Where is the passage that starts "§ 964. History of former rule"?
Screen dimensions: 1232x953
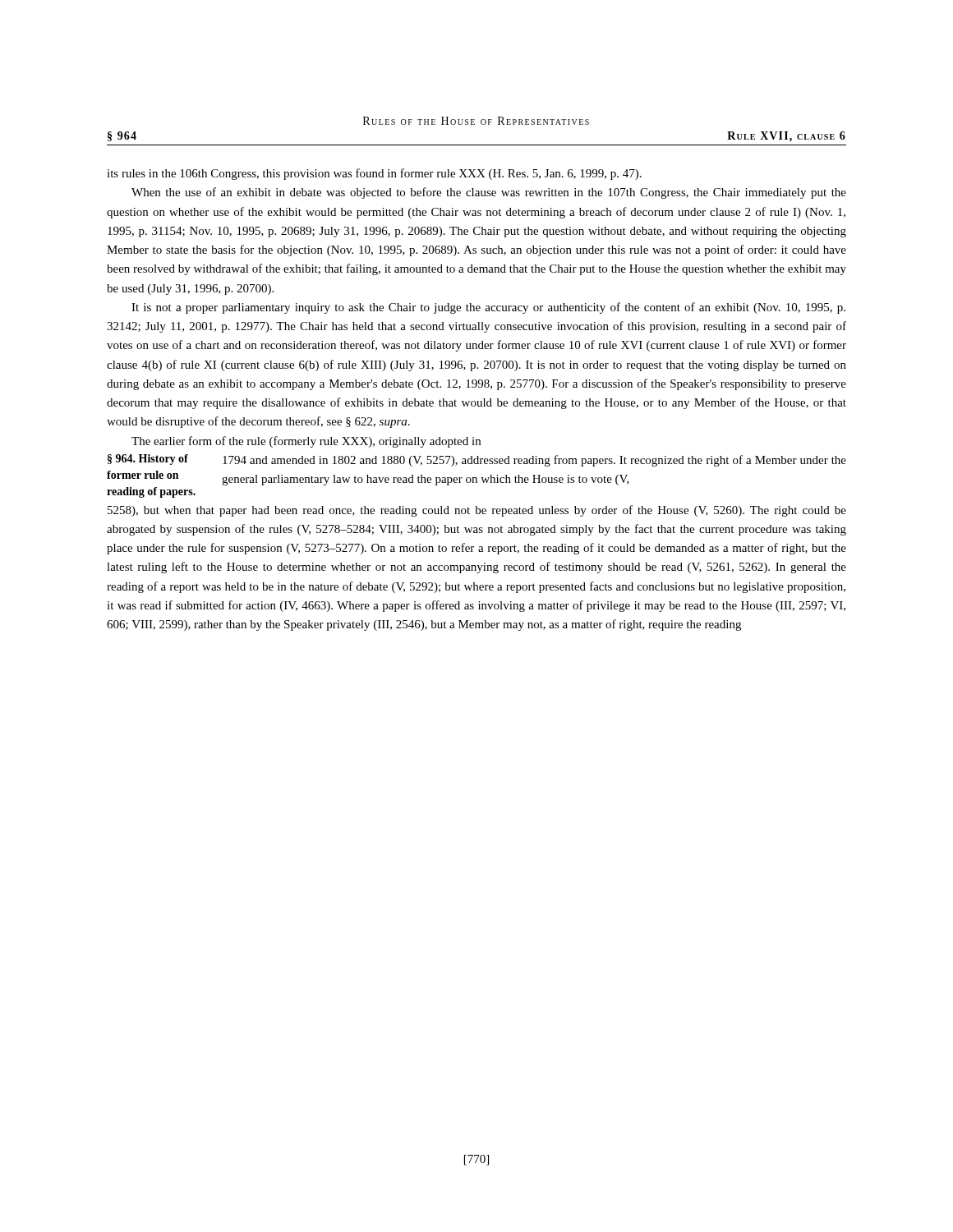tap(151, 475)
